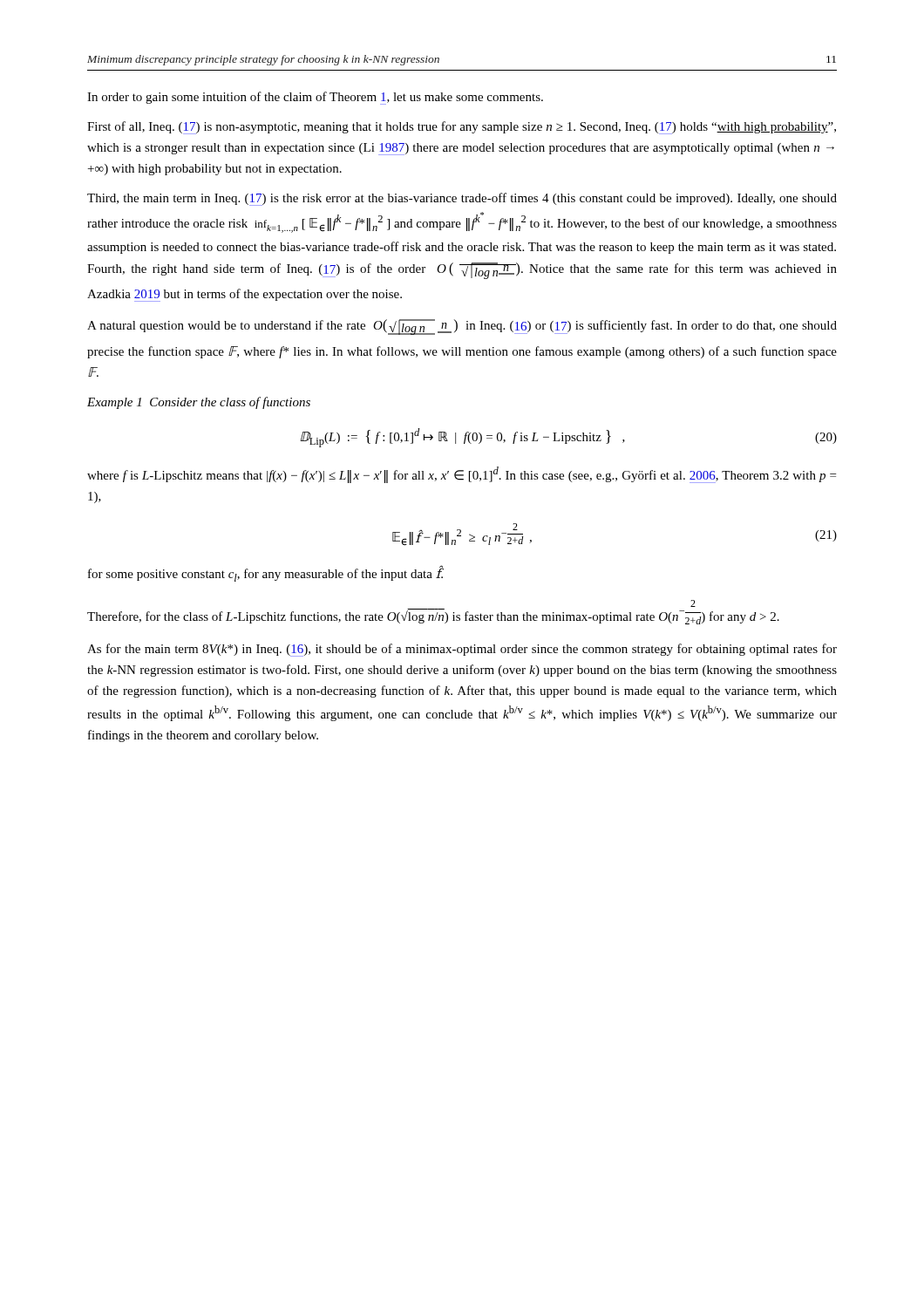The height and width of the screenshot is (1308, 924).
Task: Find the block on this page that starts "for some positive constant cl,"
Action: click(x=266, y=573)
